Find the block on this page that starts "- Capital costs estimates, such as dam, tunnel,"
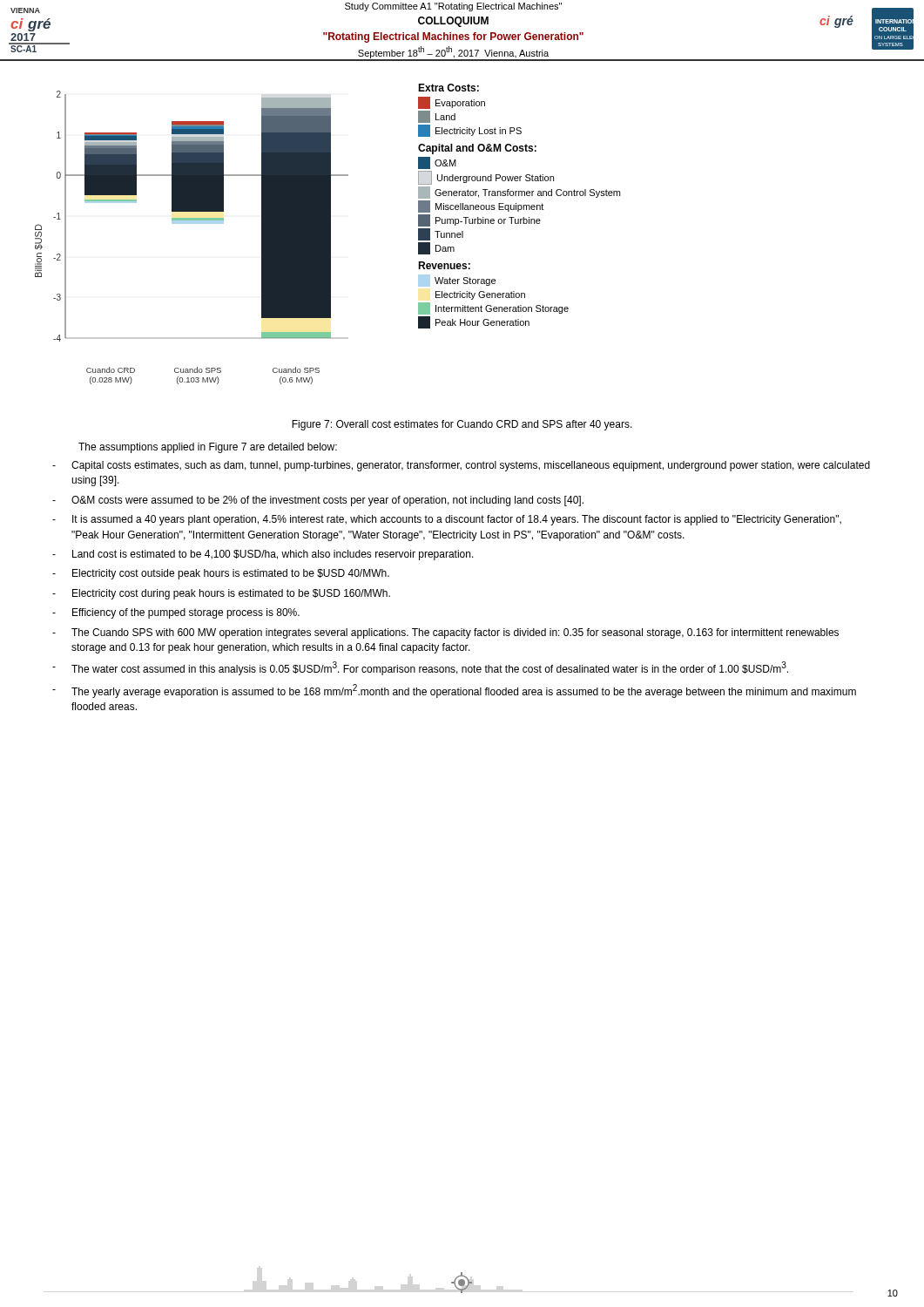Screen dimensions: 1307x924 click(462, 474)
